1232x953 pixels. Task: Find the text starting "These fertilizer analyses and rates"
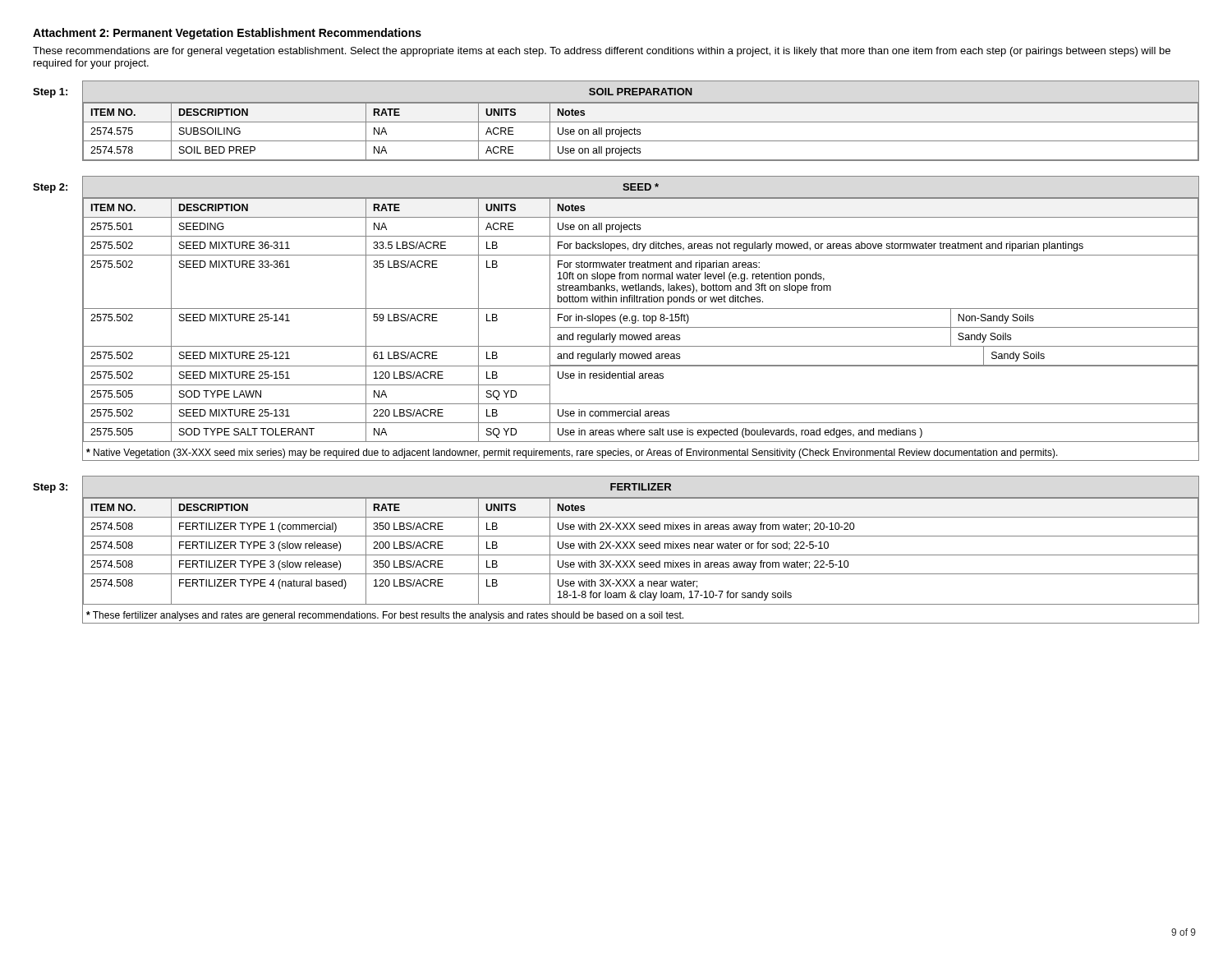click(x=385, y=615)
